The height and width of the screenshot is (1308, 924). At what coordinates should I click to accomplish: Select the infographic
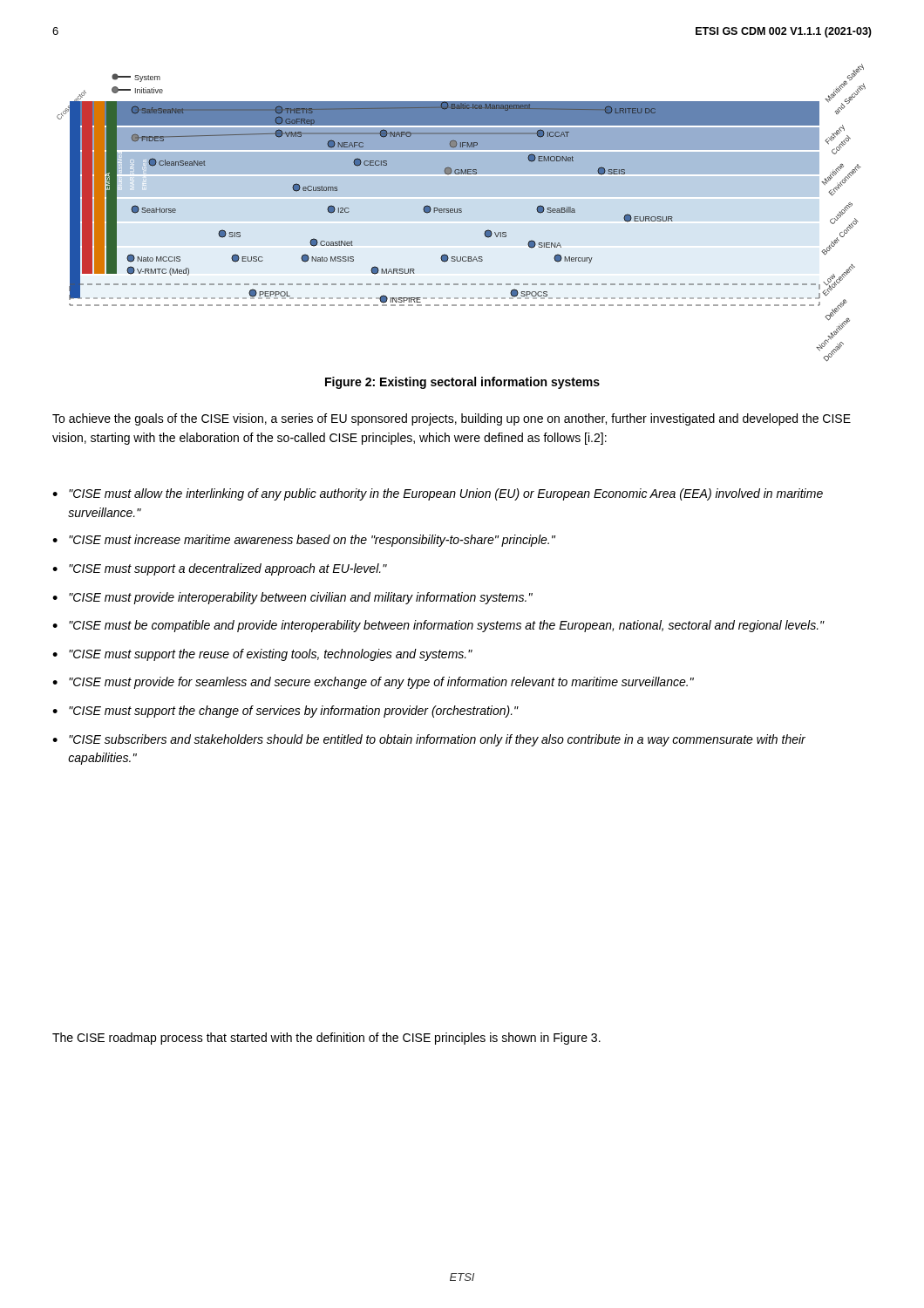(462, 212)
